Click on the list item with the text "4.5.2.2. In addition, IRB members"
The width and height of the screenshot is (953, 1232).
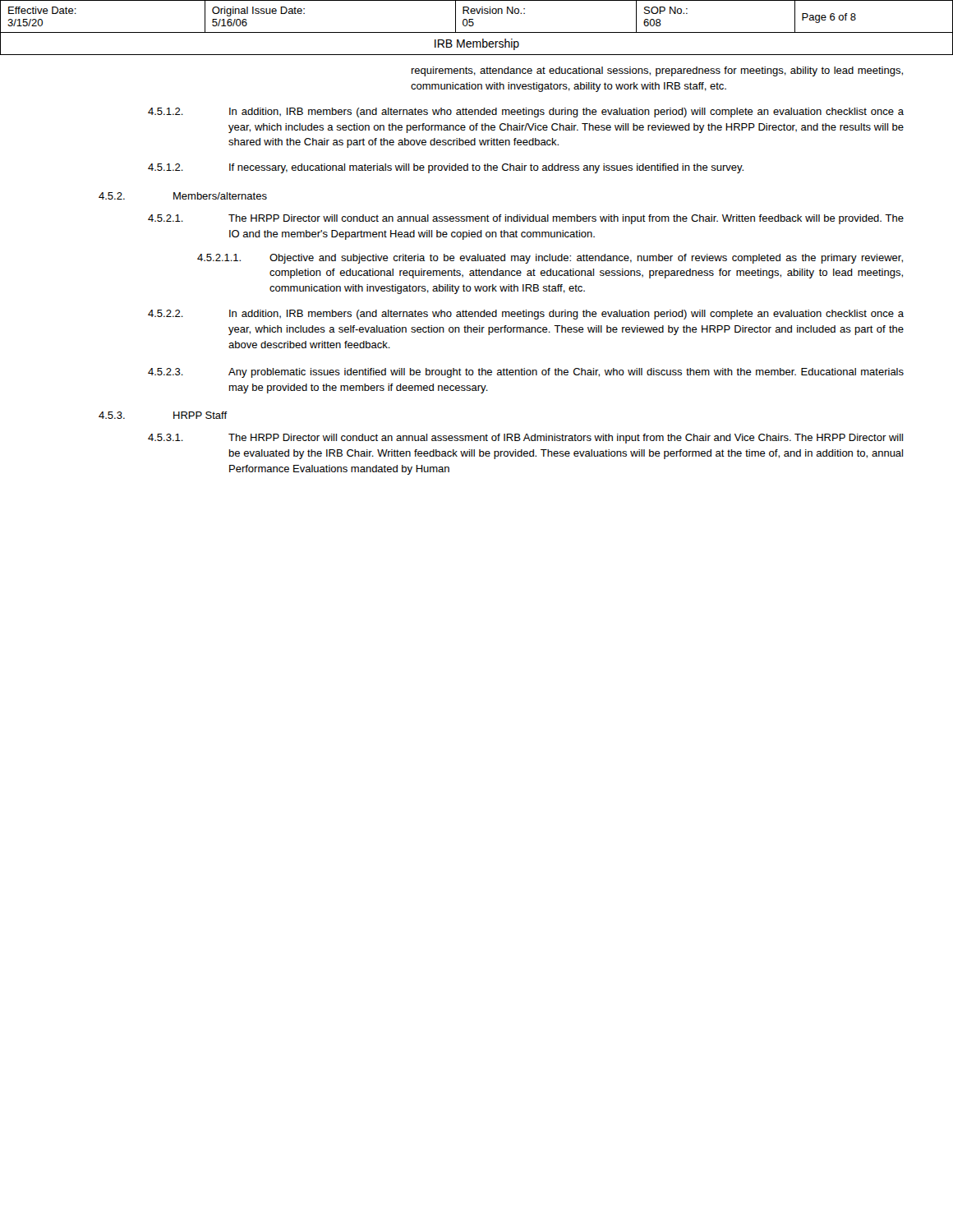(526, 330)
